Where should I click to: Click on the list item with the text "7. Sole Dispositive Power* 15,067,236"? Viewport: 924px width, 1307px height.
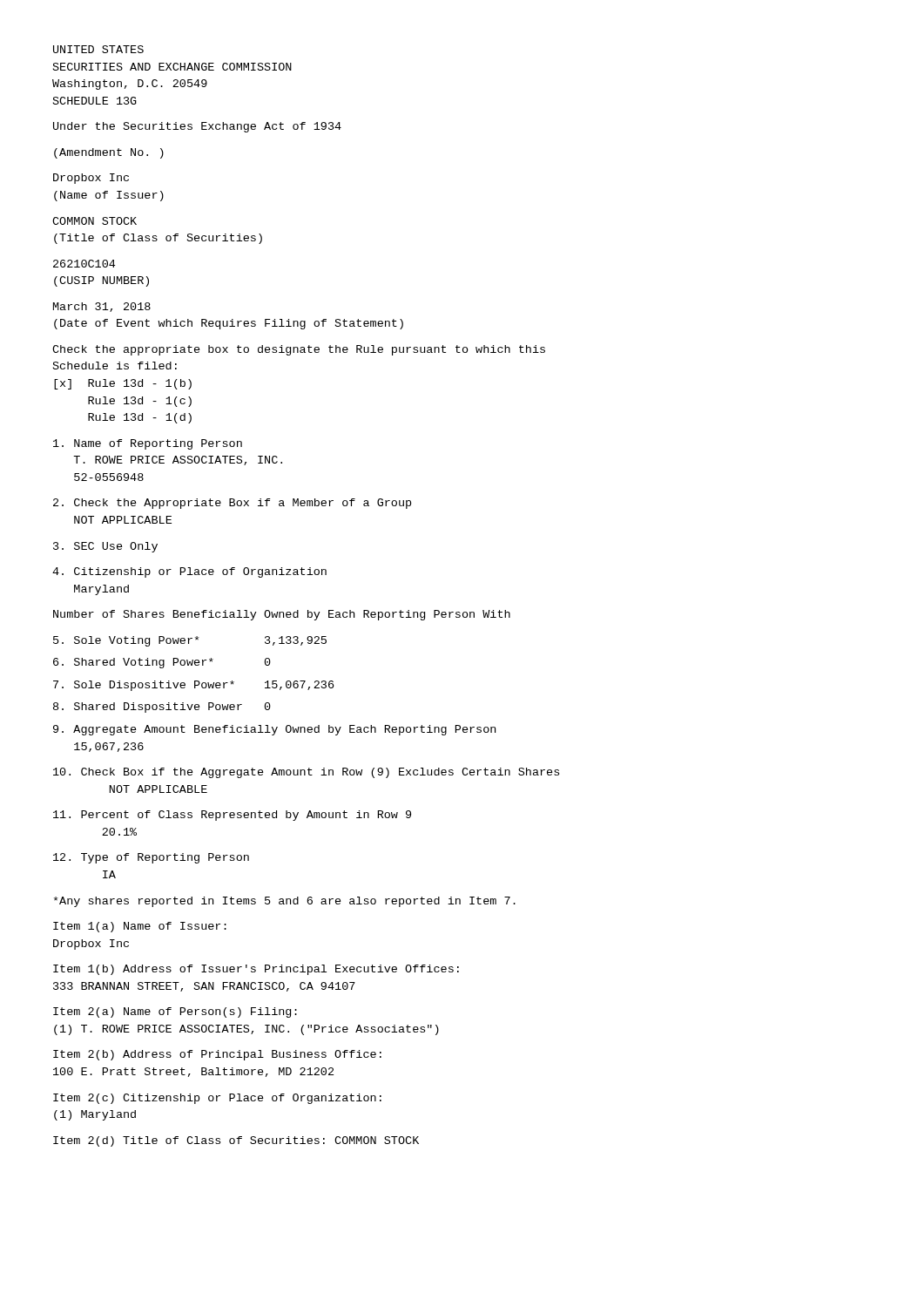coord(193,685)
